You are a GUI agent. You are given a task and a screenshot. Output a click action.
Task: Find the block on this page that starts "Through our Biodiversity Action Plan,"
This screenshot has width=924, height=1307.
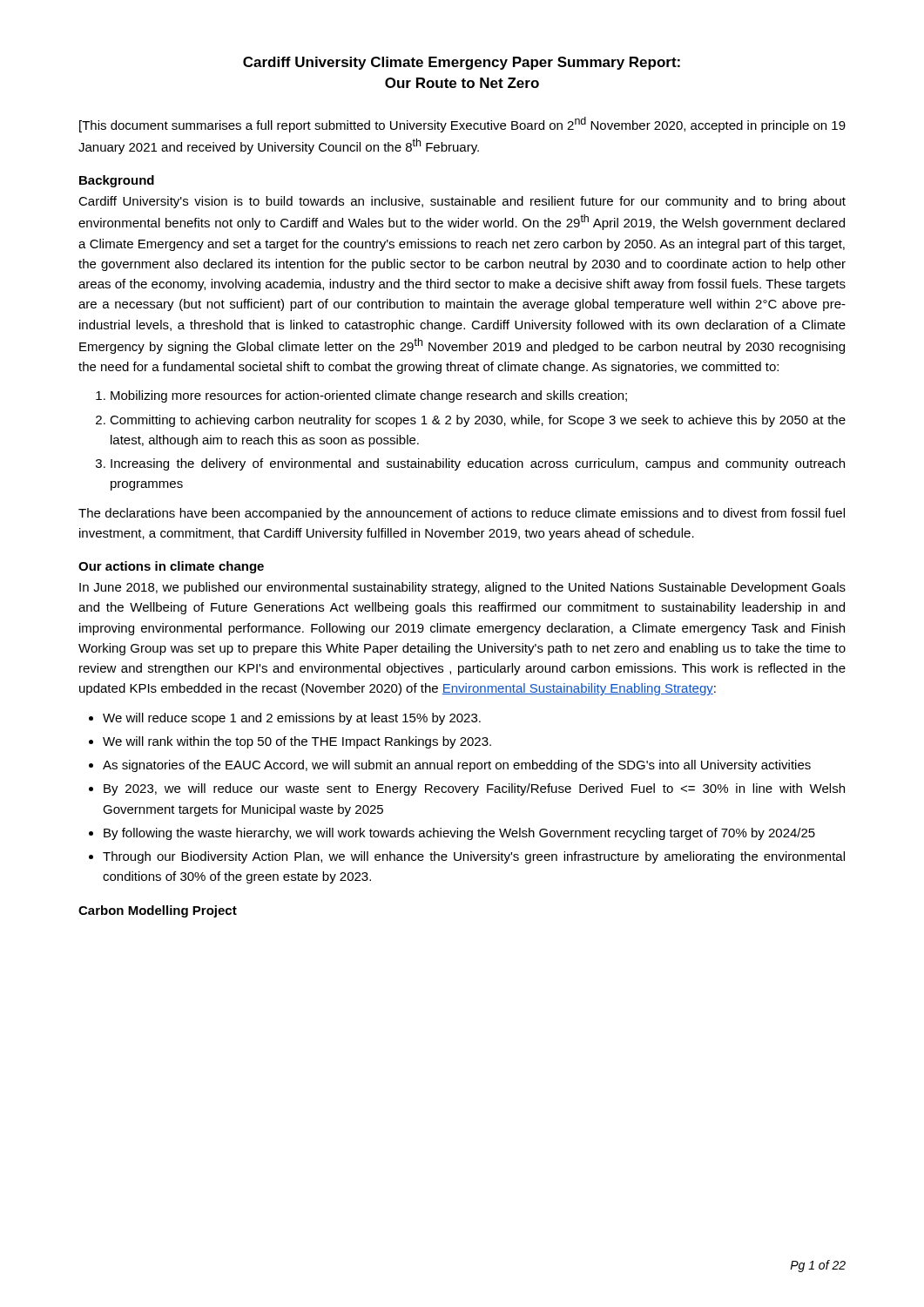click(x=474, y=866)
